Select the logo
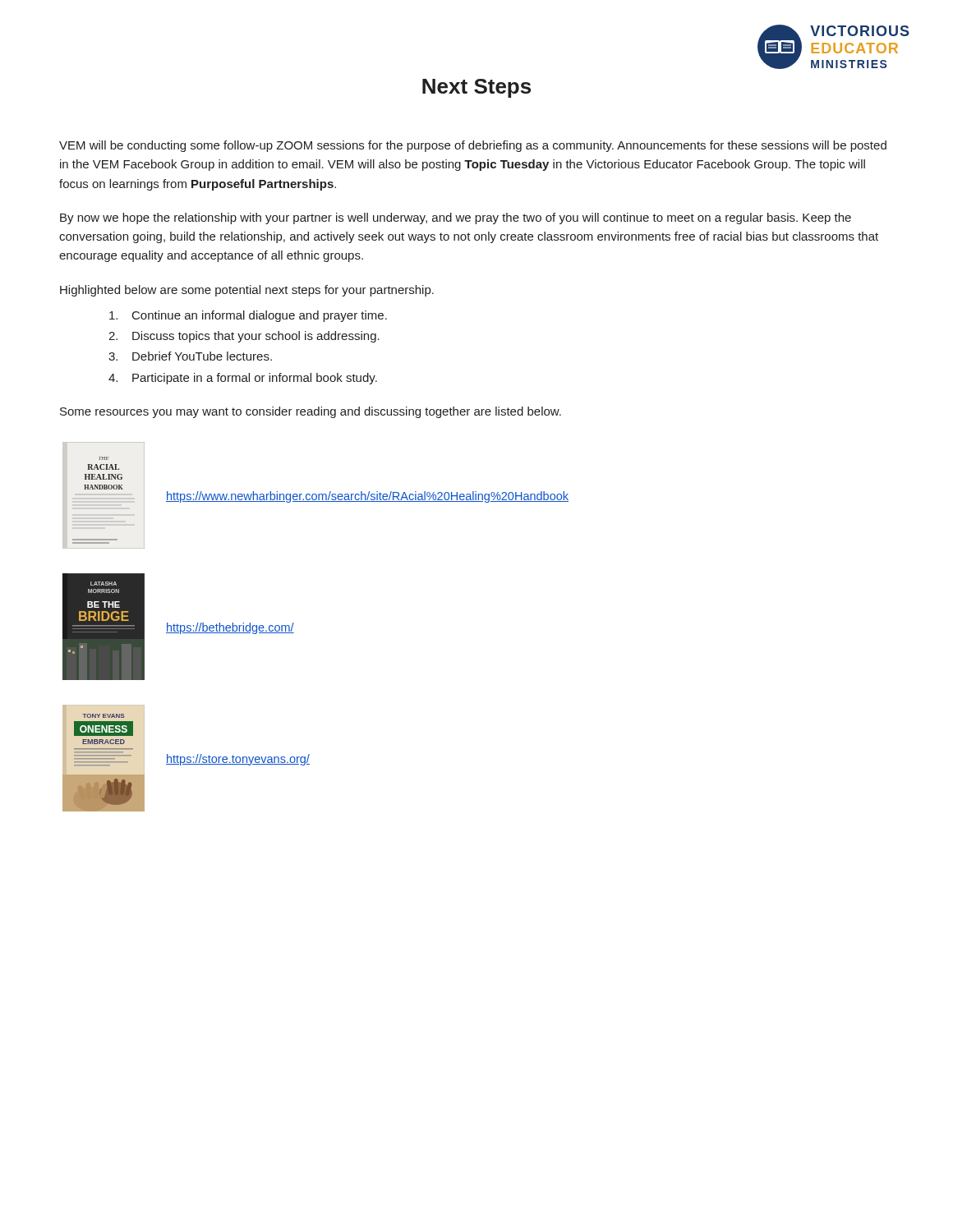This screenshot has height=1232, width=953. (x=834, y=47)
